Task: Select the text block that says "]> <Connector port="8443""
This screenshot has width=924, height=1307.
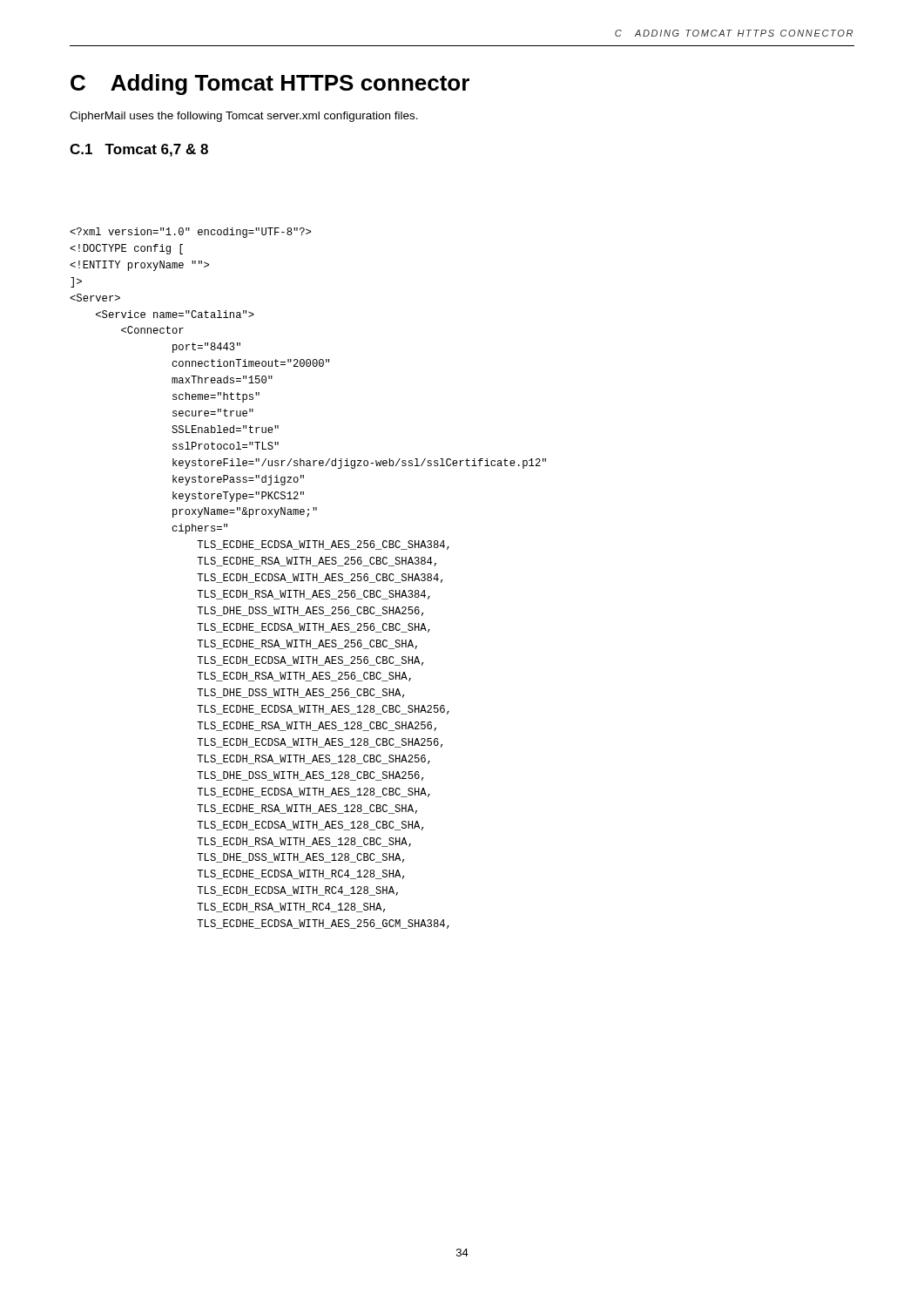Action: pos(309,579)
